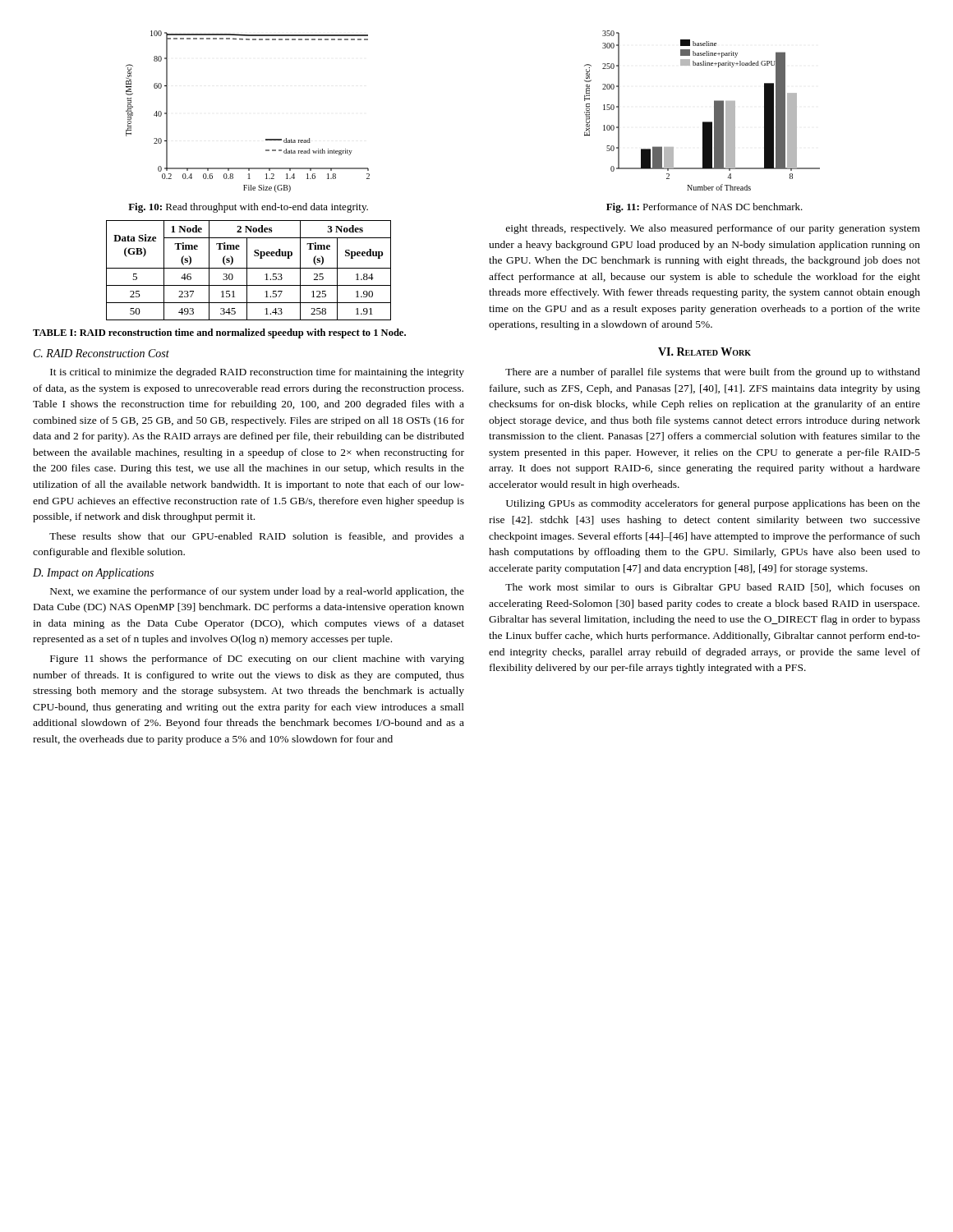
Task: Click on the section header with the text "D. Impact on Applications"
Action: (93, 573)
